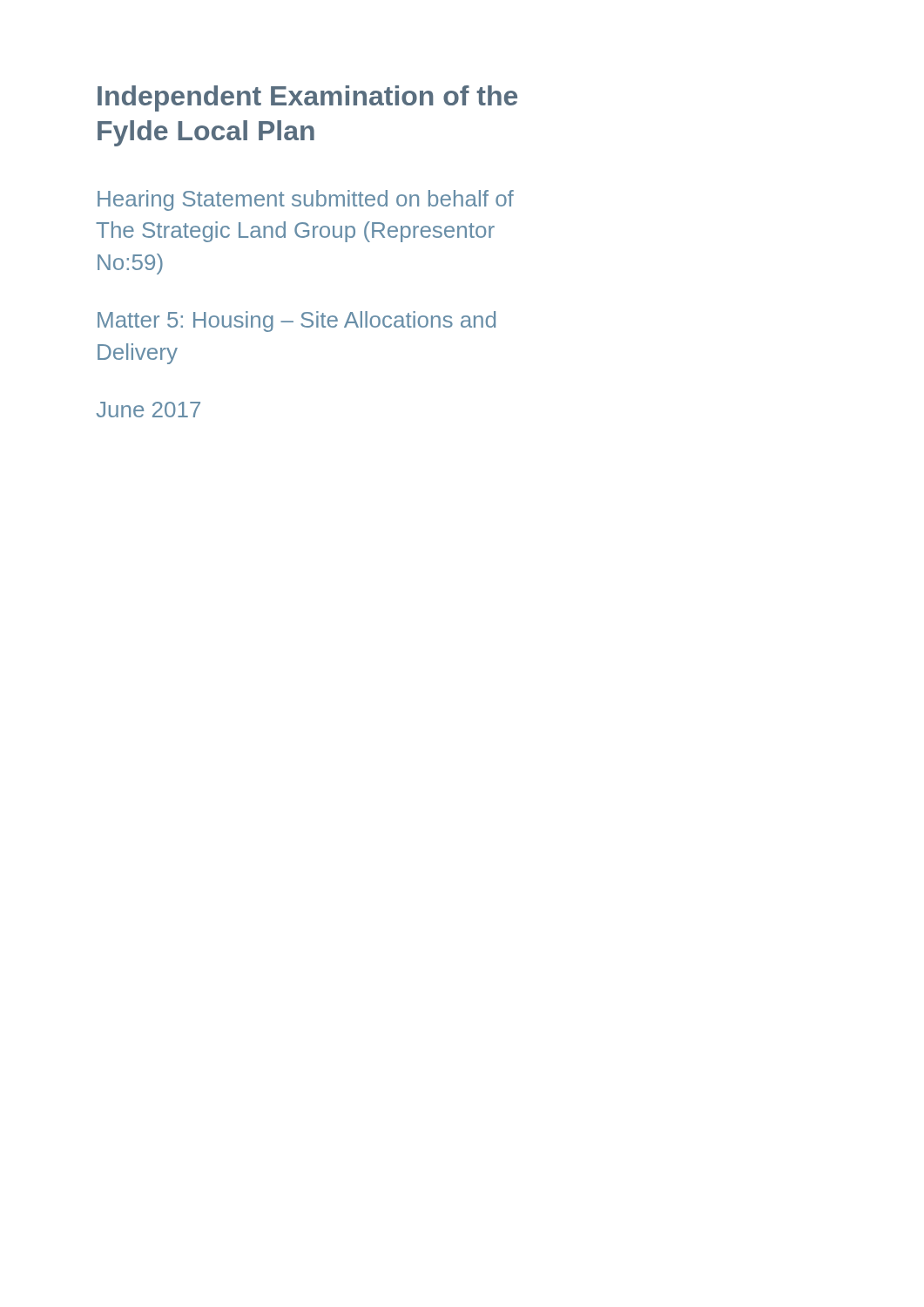Select the text block that says "Hearing Statement submitted on behalf"
924x1307 pixels.
305,230
